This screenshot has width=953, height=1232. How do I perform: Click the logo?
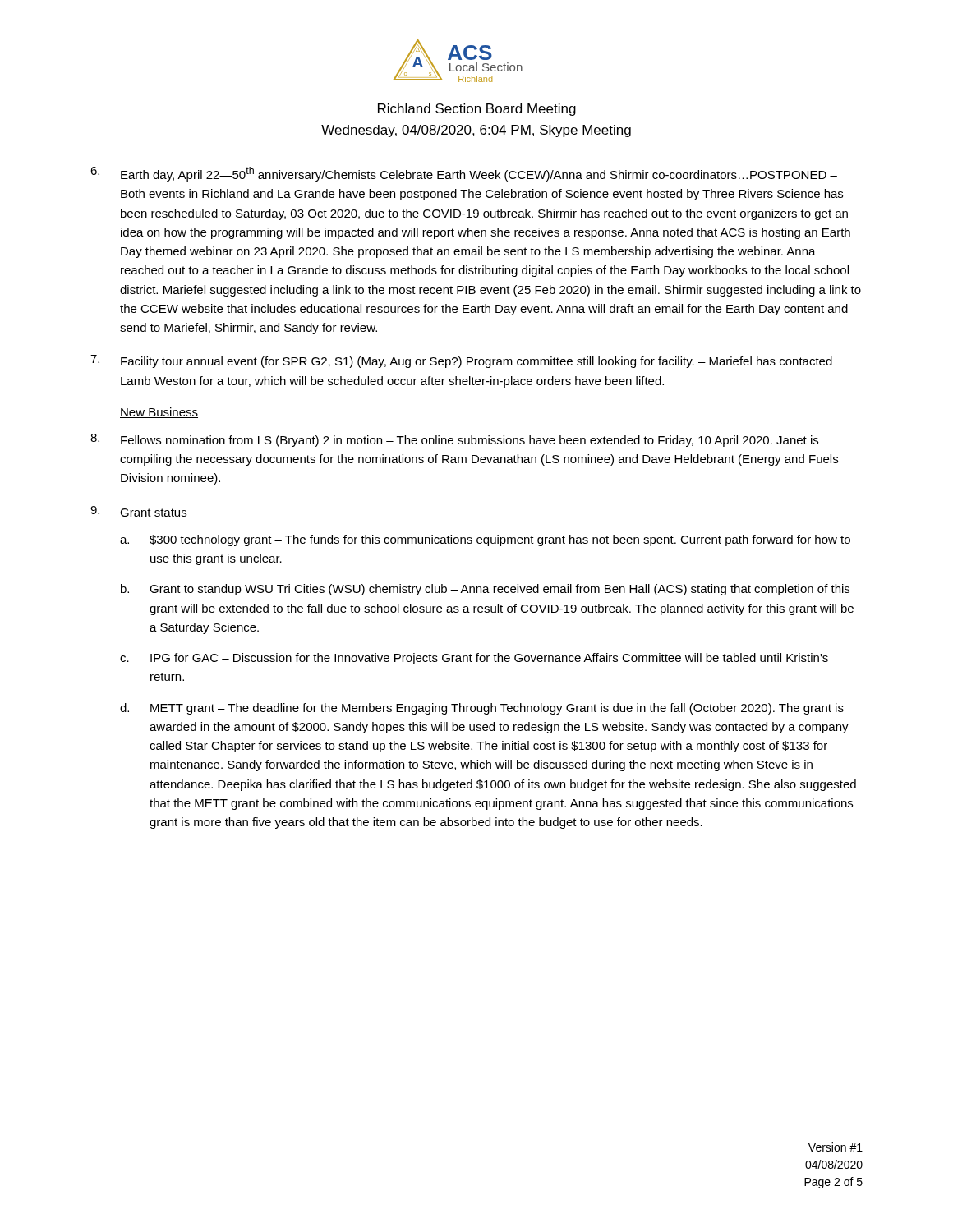tap(476, 62)
